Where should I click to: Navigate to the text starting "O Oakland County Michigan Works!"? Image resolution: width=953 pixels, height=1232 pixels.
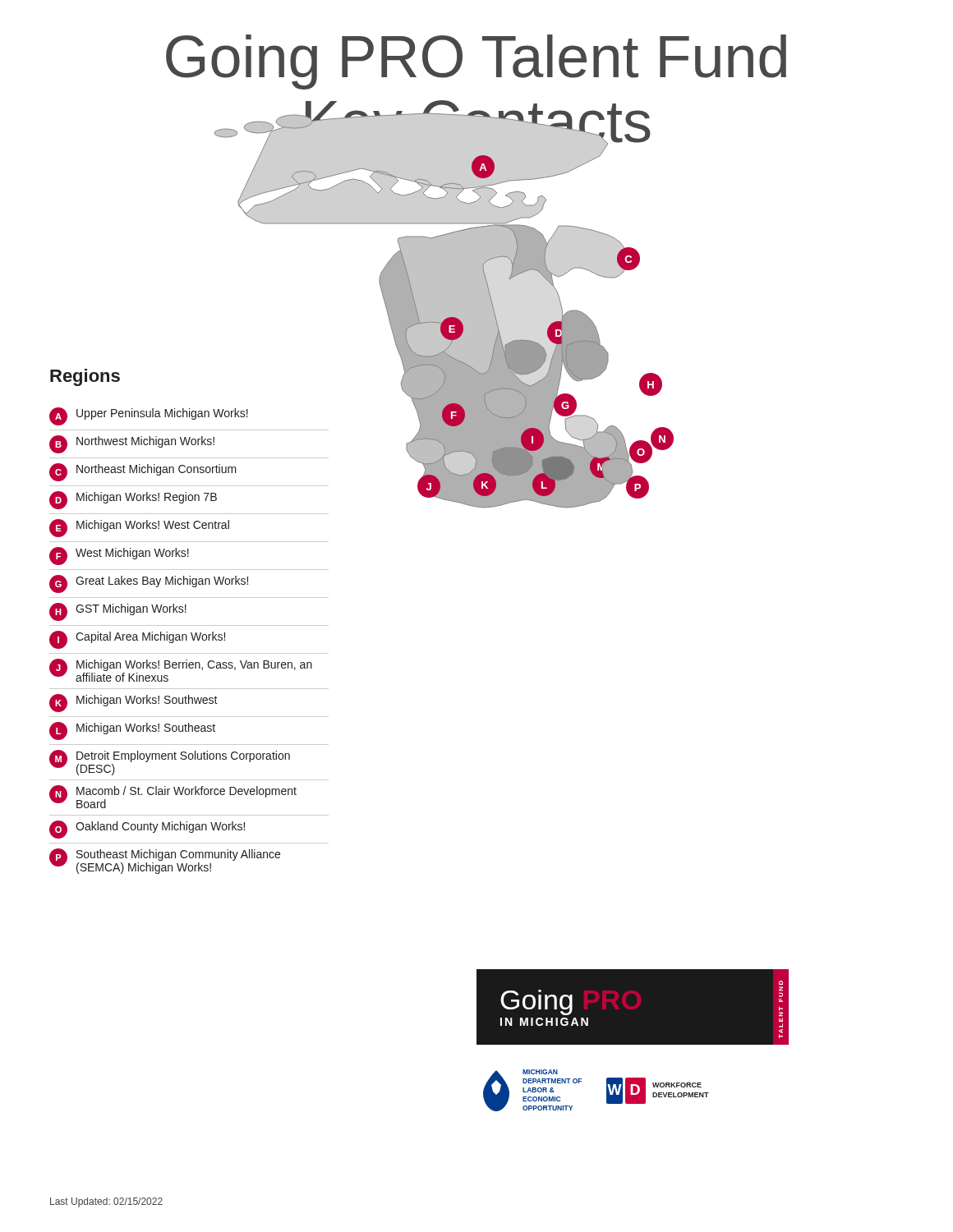148,829
